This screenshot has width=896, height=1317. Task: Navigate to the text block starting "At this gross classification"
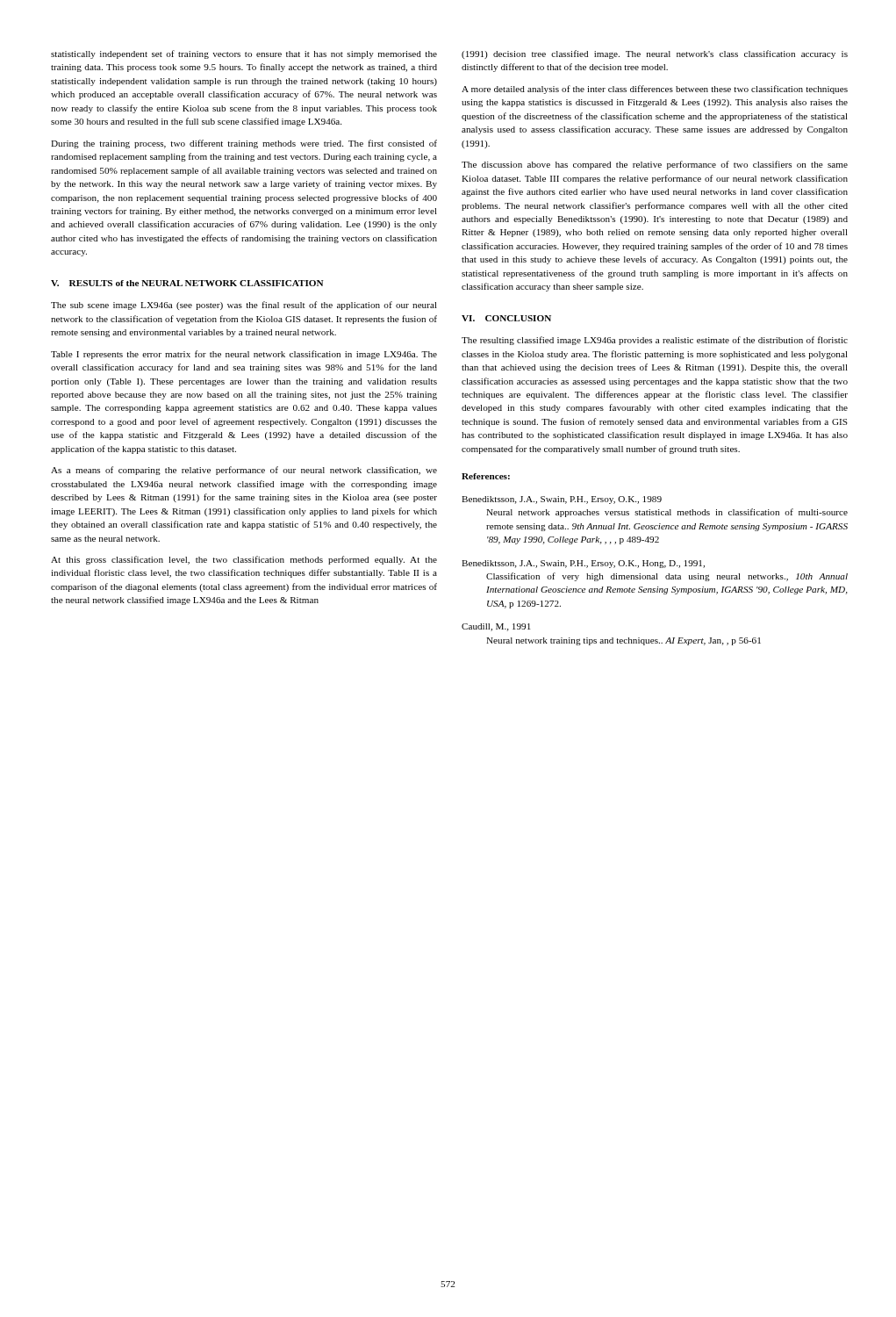[244, 580]
